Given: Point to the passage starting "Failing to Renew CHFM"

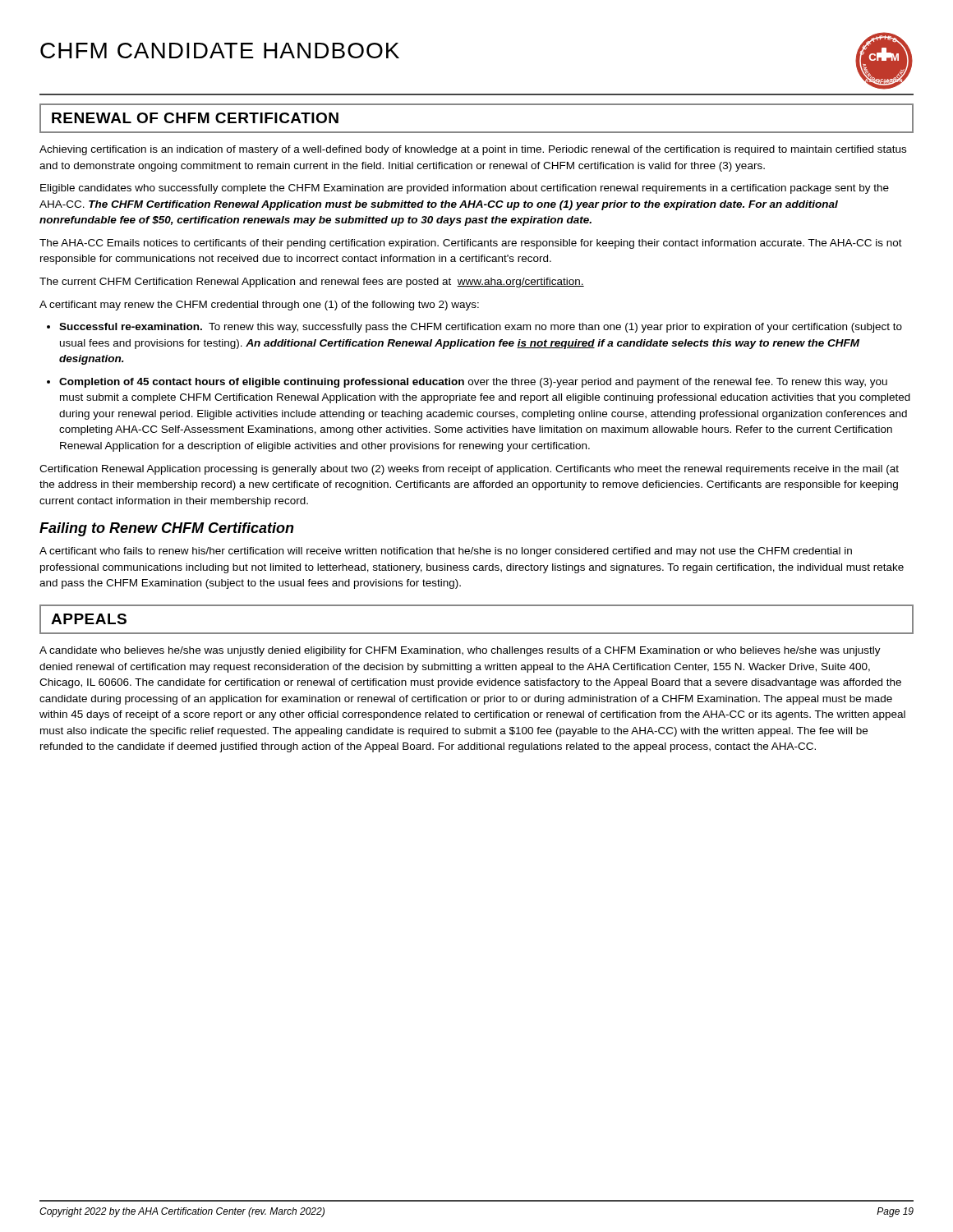Looking at the screenshot, I should coord(167,528).
